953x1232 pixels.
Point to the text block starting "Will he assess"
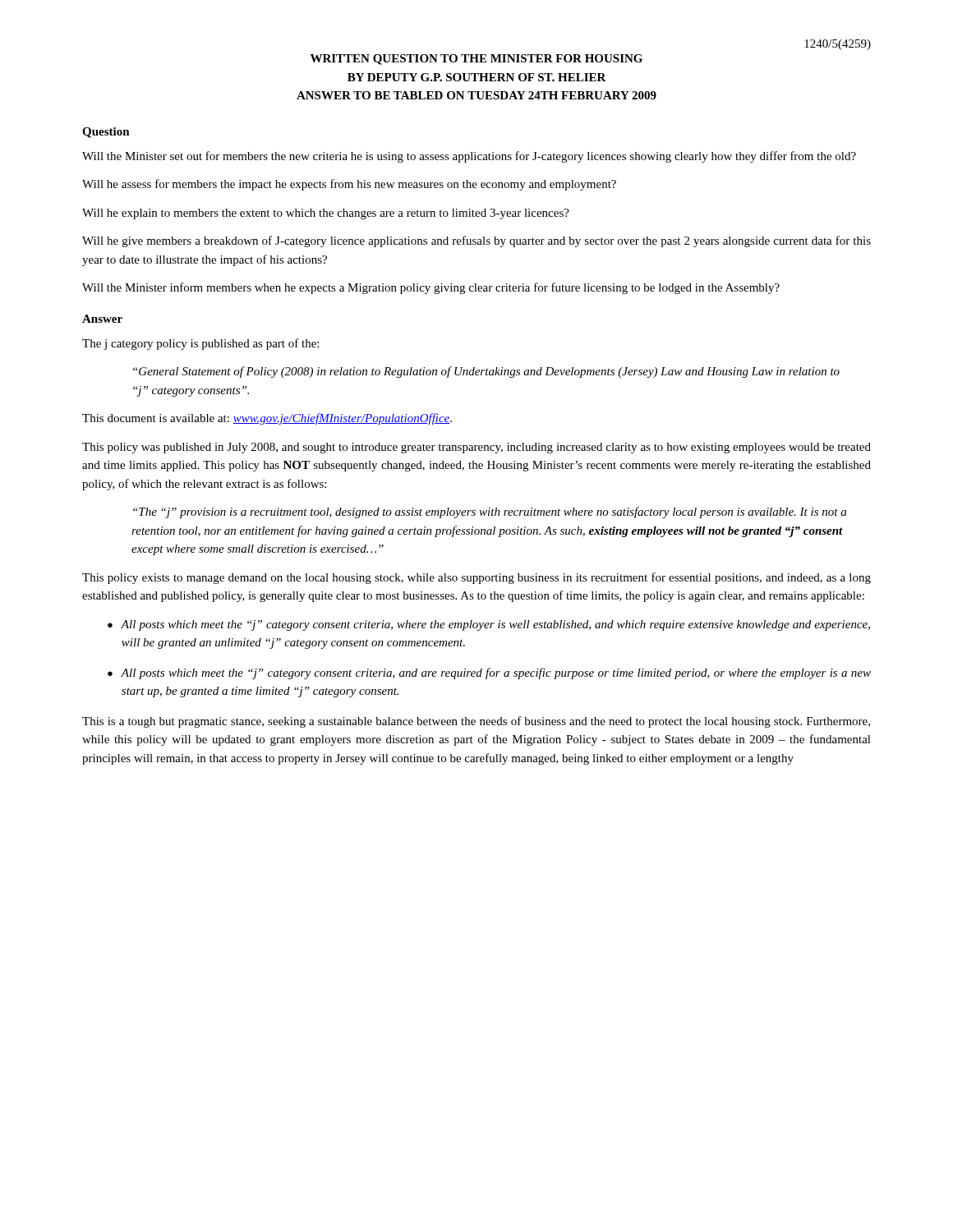click(x=349, y=184)
